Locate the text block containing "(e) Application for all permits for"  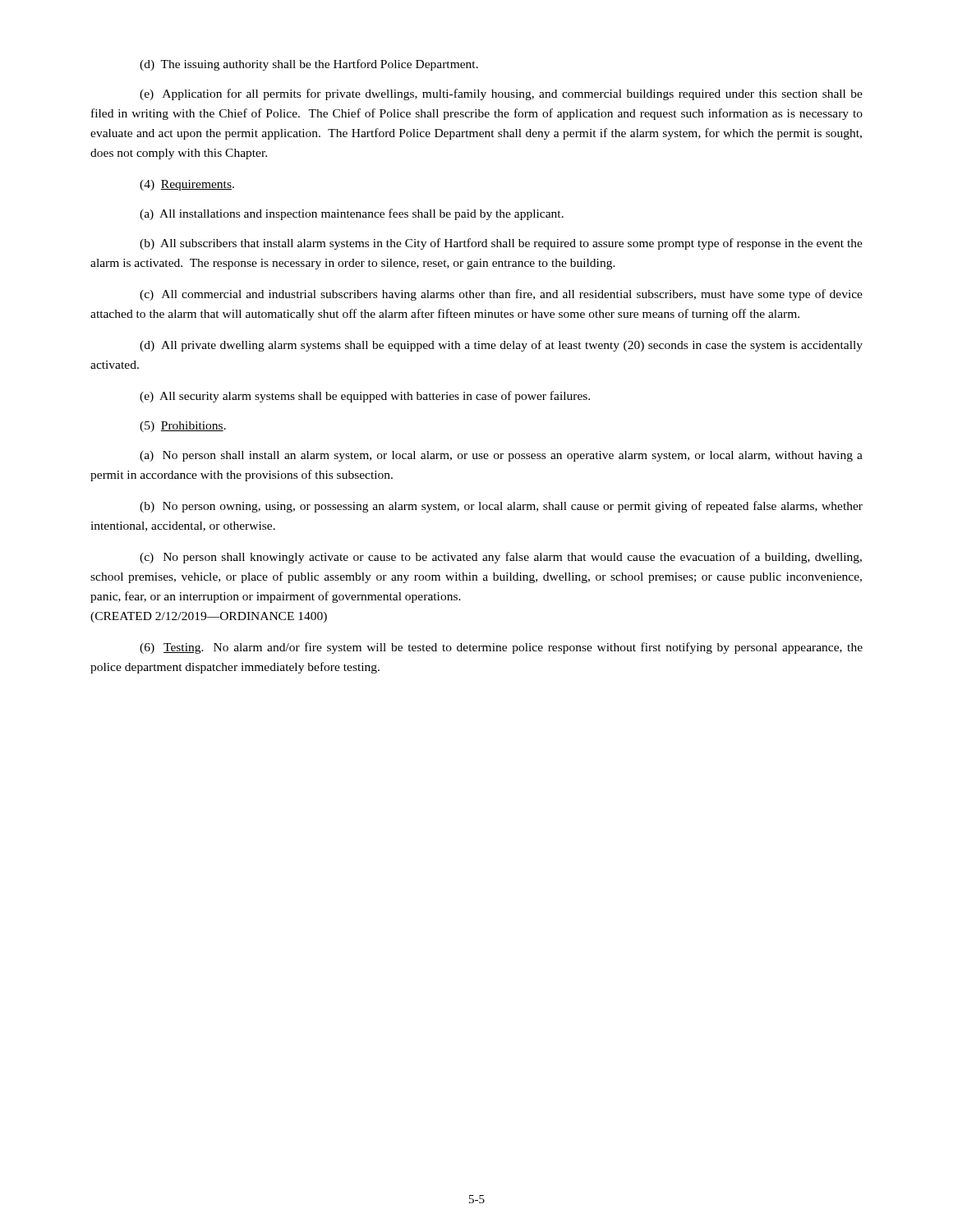pyautogui.click(x=476, y=123)
